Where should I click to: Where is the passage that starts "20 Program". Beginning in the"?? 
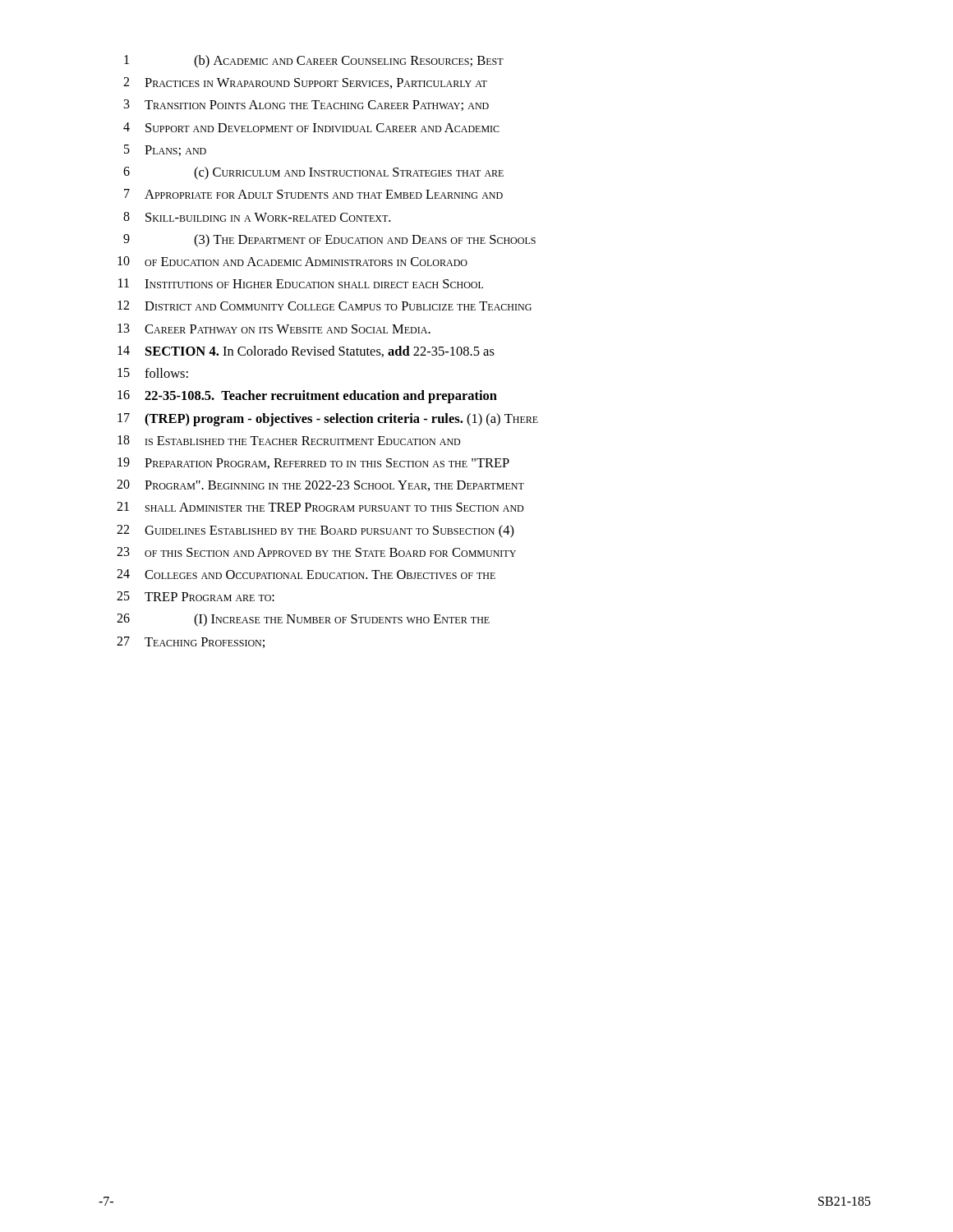tap(485, 485)
